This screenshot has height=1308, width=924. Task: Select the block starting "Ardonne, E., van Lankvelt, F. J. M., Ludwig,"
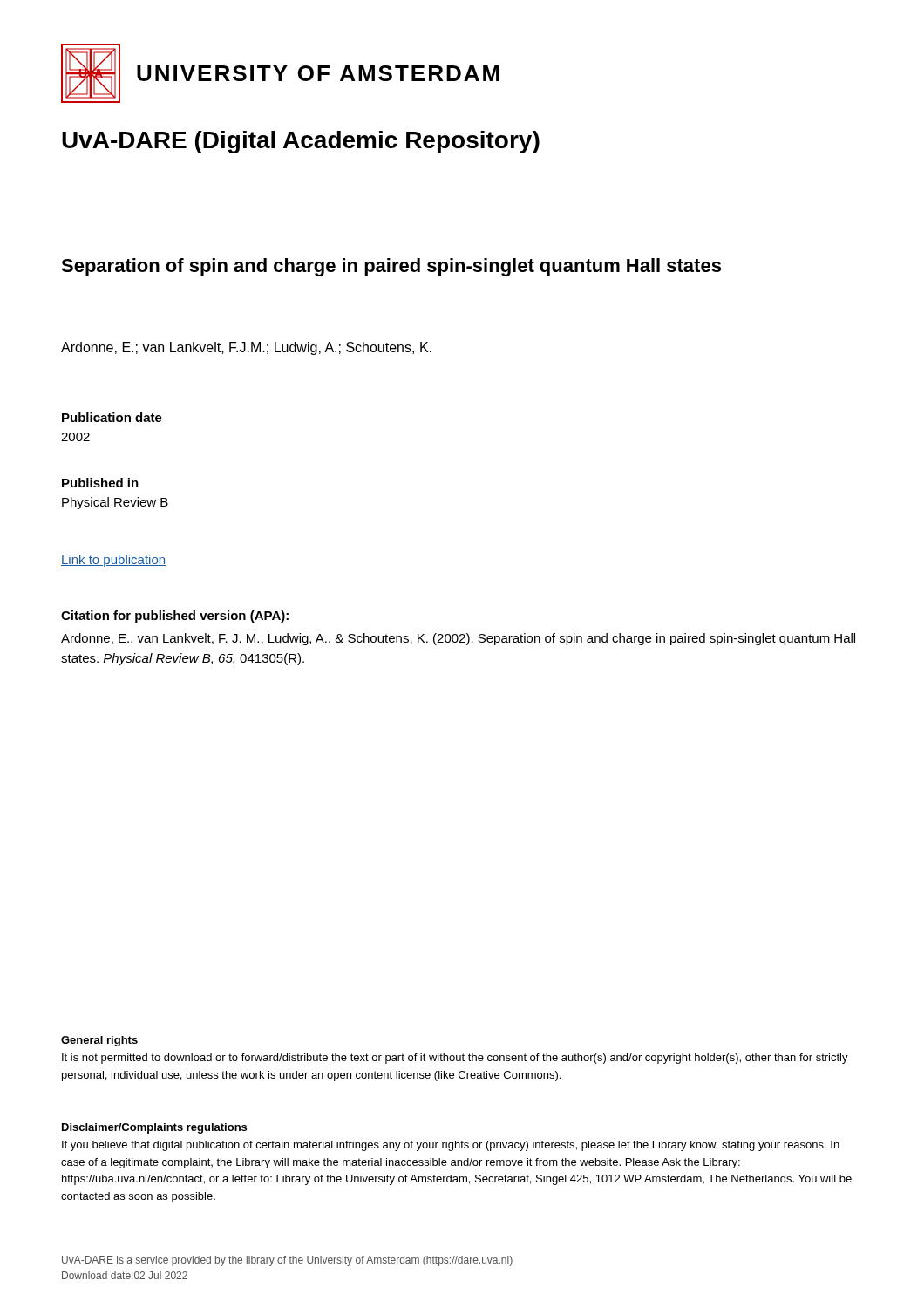pyautogui.click(x=459, y=648)
